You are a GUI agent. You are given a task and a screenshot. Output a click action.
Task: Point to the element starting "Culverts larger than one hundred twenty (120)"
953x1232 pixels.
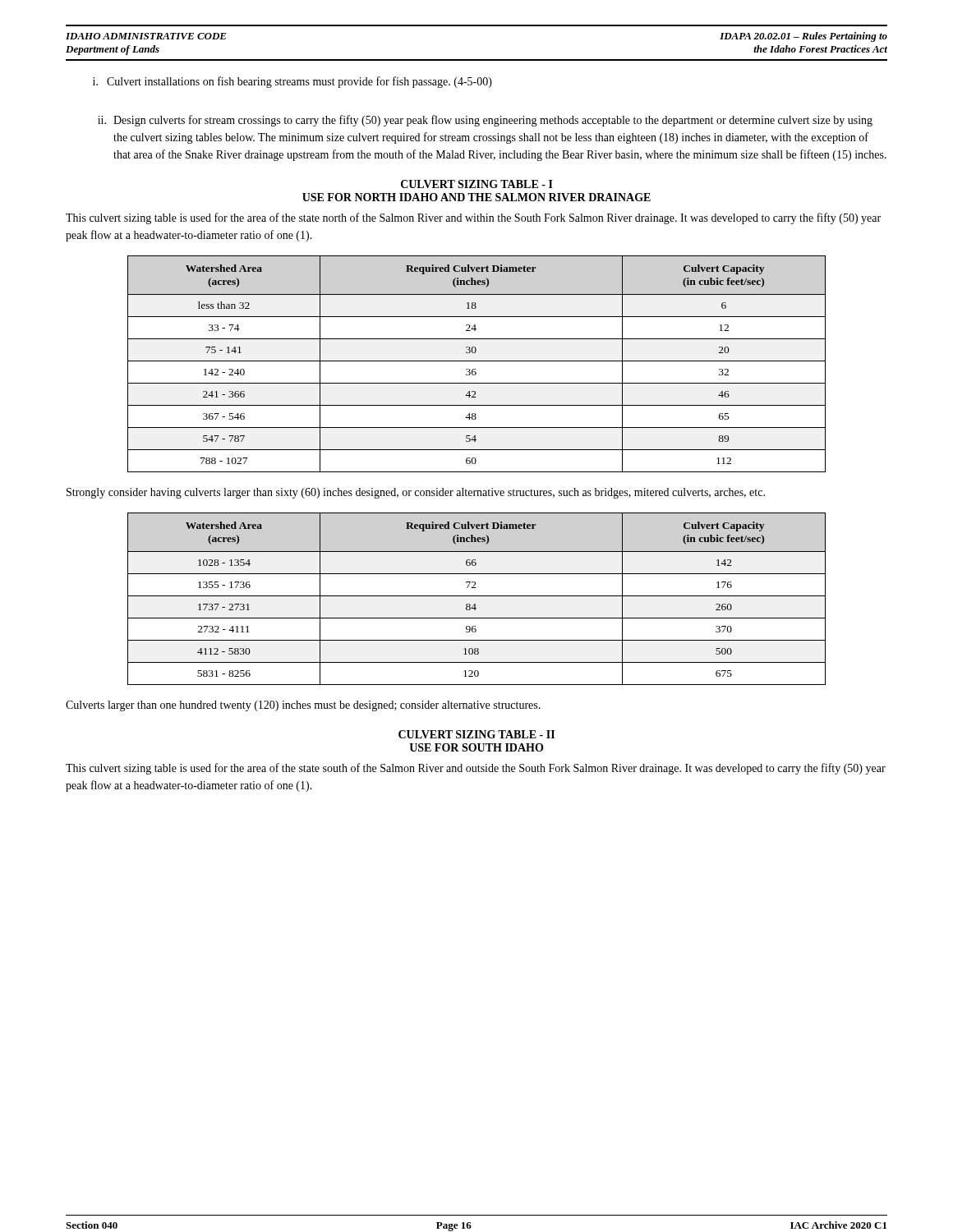(303, 705)
